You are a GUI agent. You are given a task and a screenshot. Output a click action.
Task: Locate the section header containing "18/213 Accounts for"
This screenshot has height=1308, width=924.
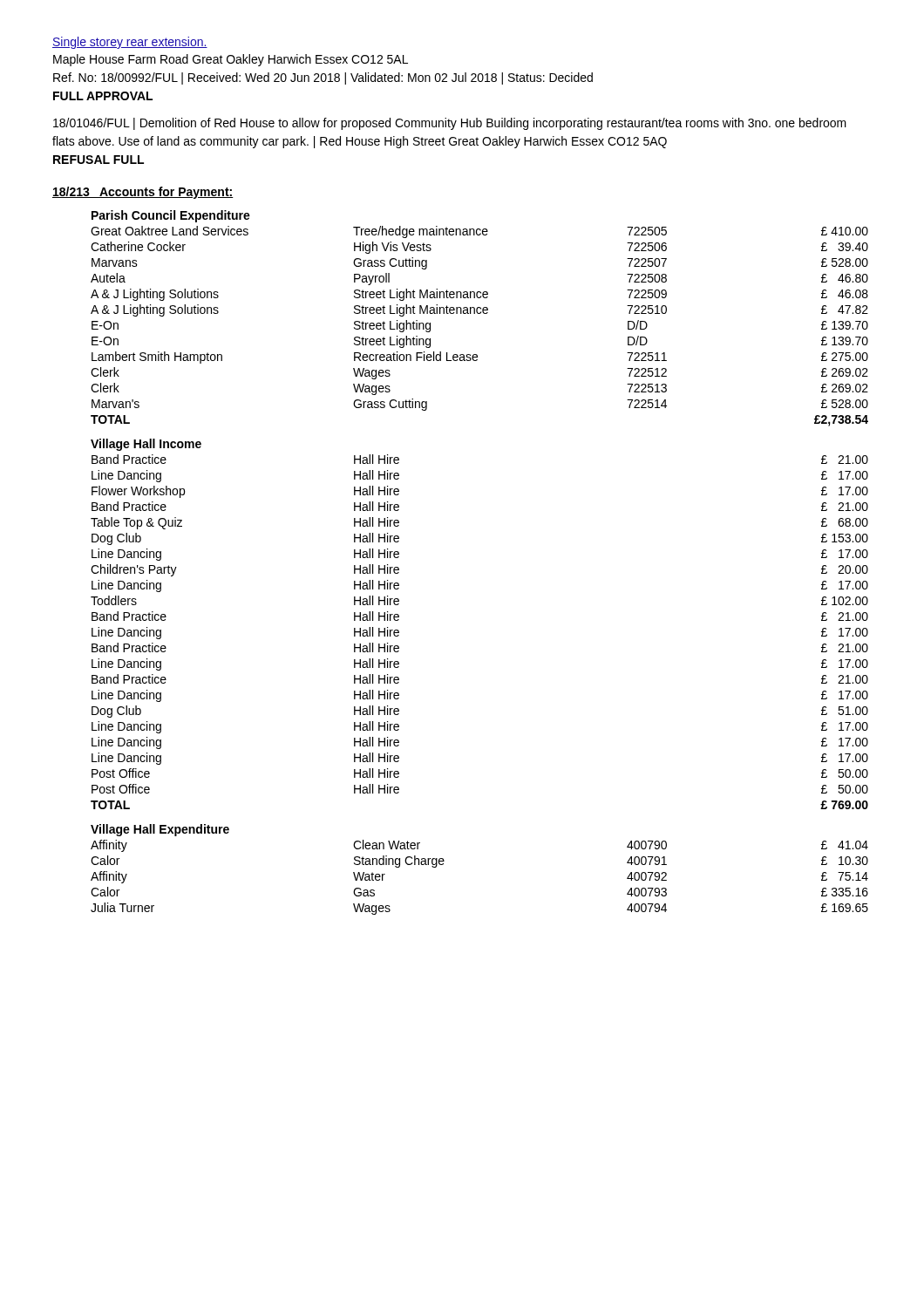tap(143, 192)
